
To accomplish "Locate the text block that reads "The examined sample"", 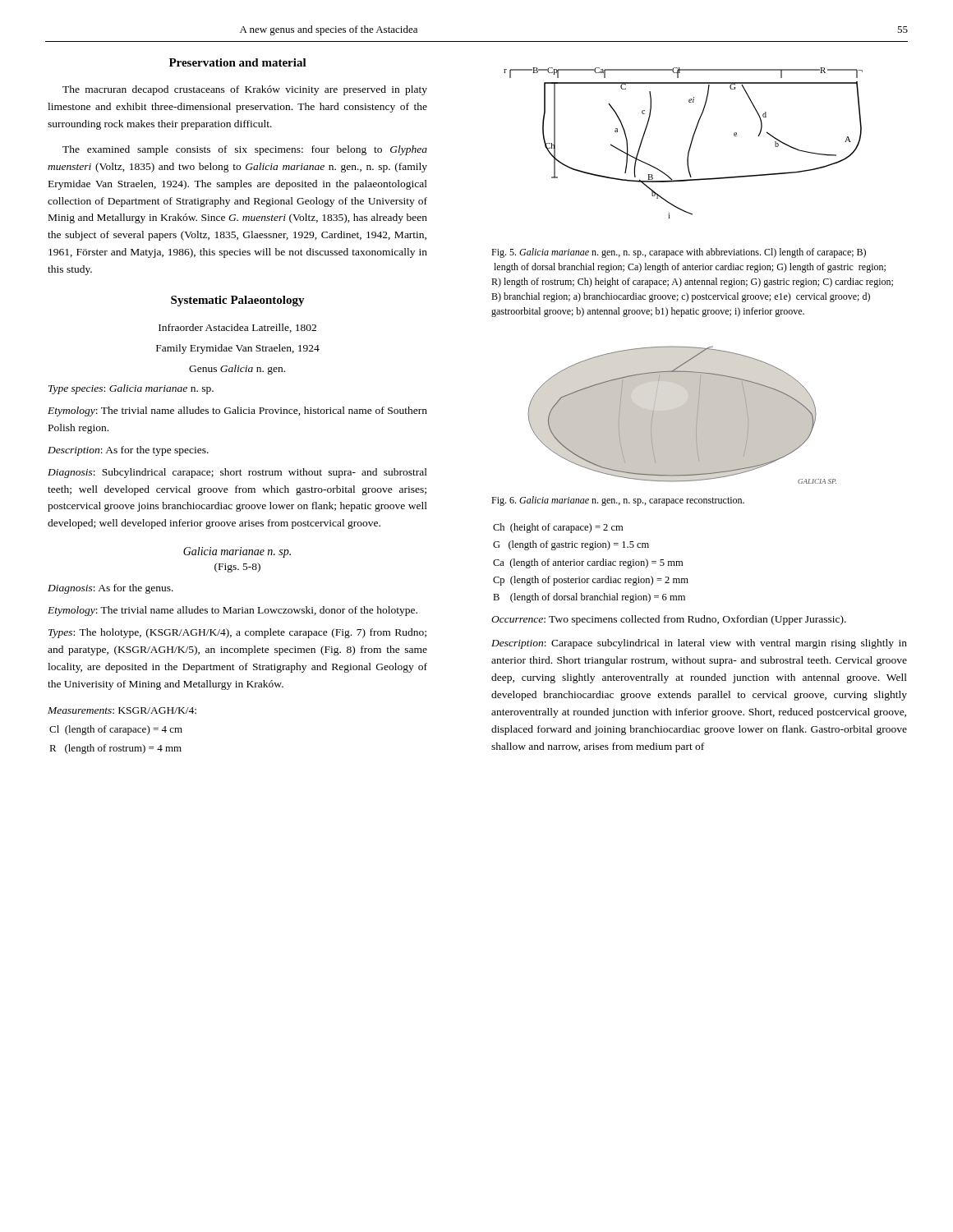I will (x=237, y=209).
